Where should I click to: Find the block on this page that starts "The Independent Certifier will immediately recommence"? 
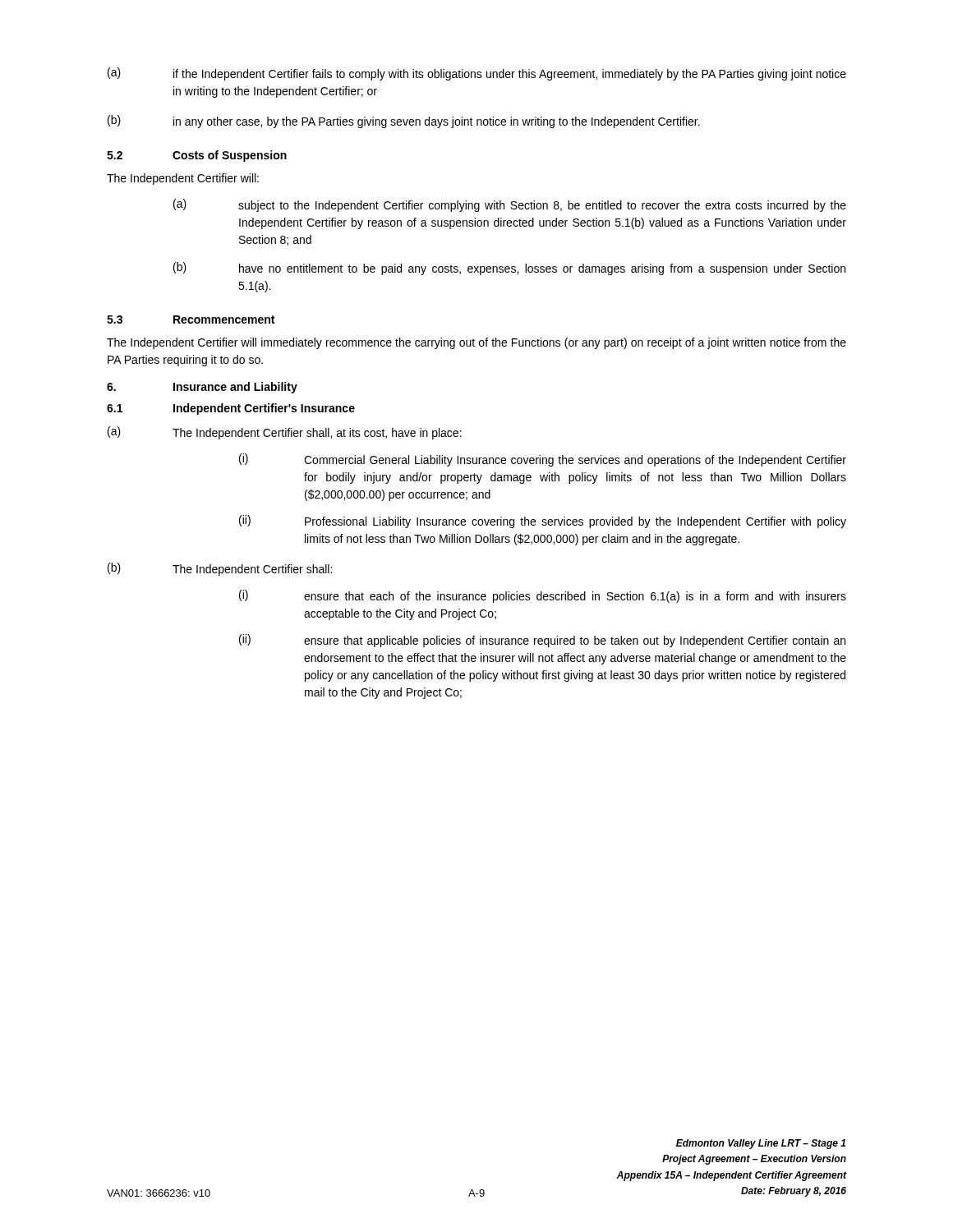pyautogui.click(x=476, y=351)
